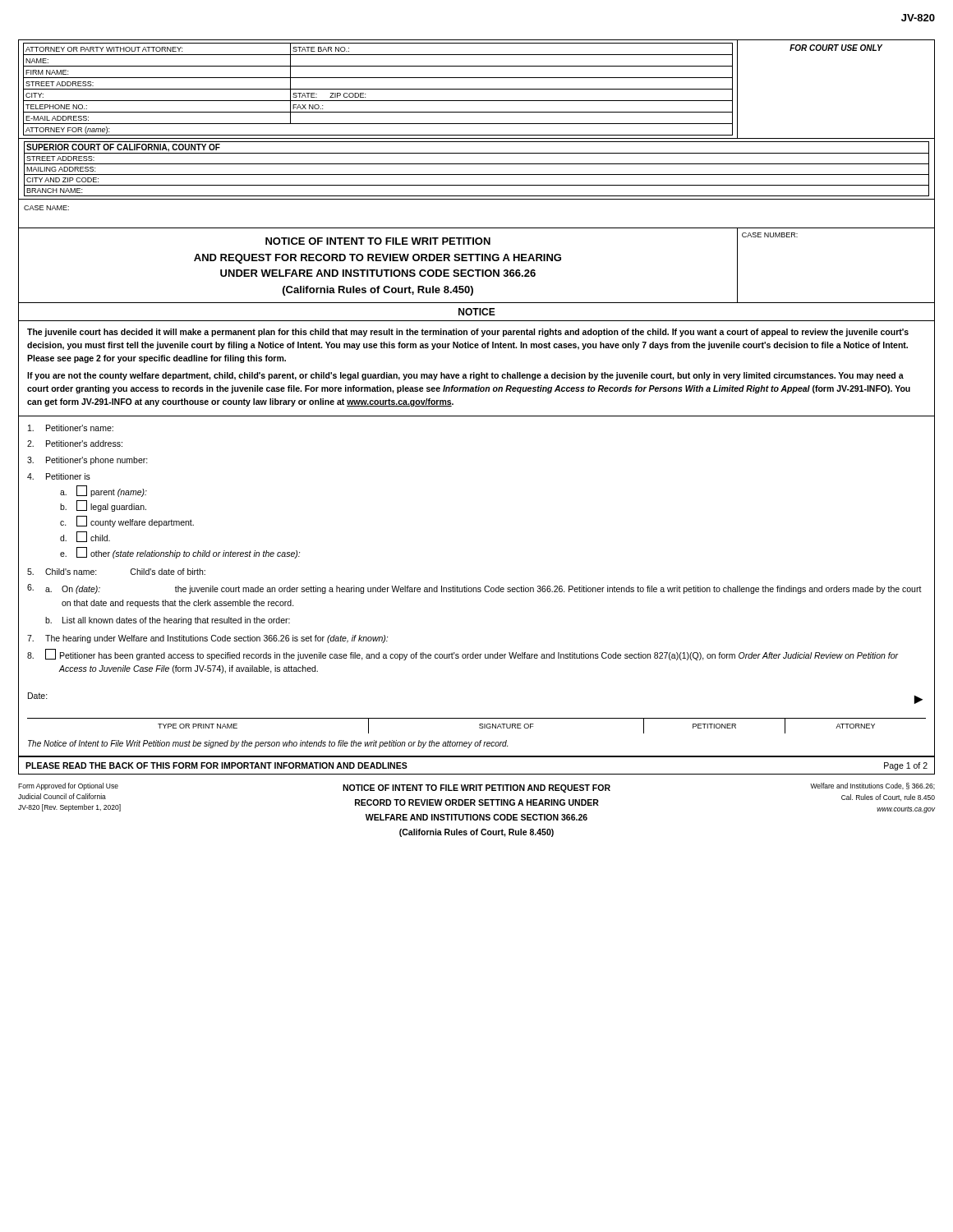The width and height of the screenshot is (953, 1232).
Task: Locate the list item that says "3. Petitioner's phone number:"
Action: click(x=87, y=461)
